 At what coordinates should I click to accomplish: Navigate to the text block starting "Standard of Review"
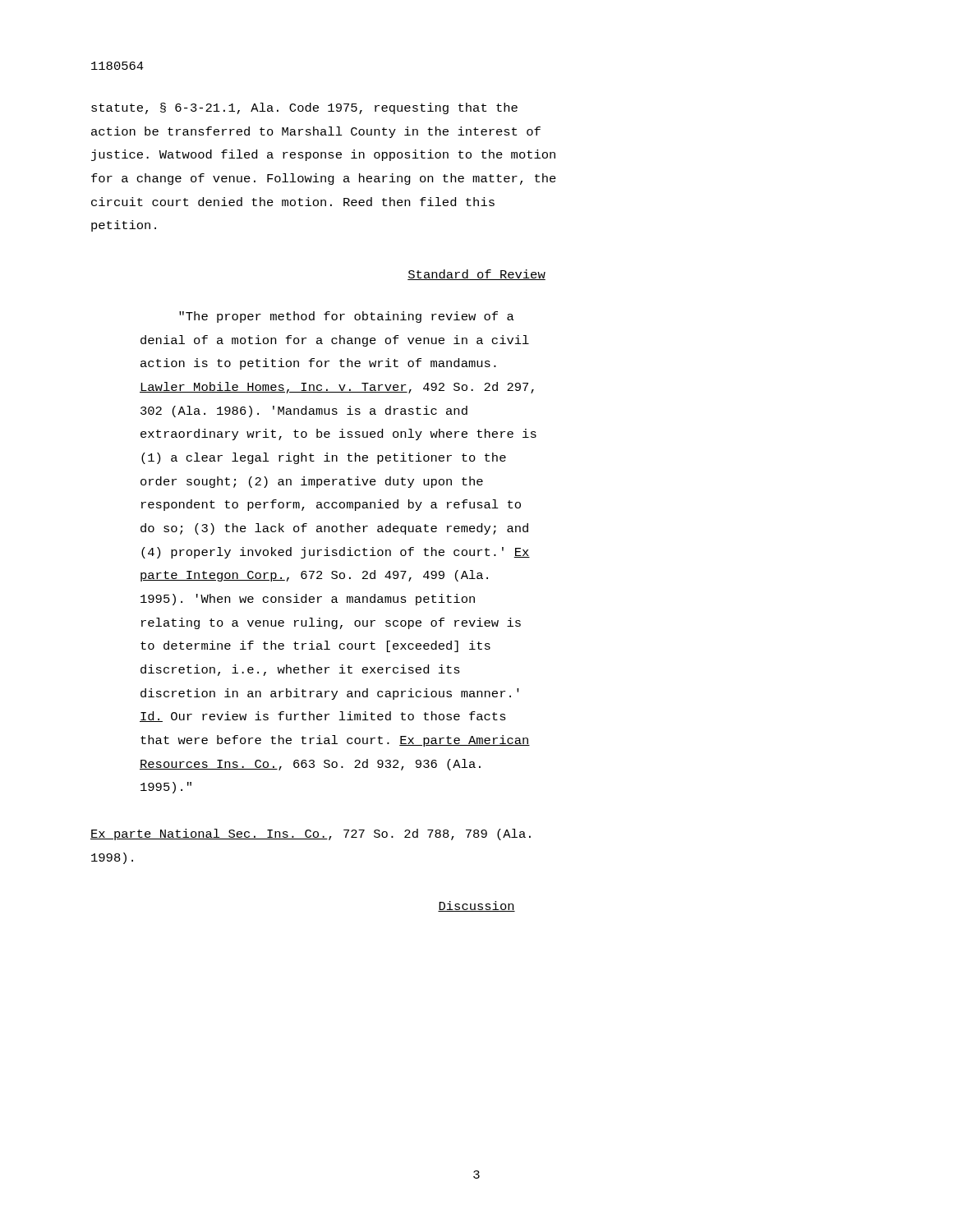click(476, 275)
